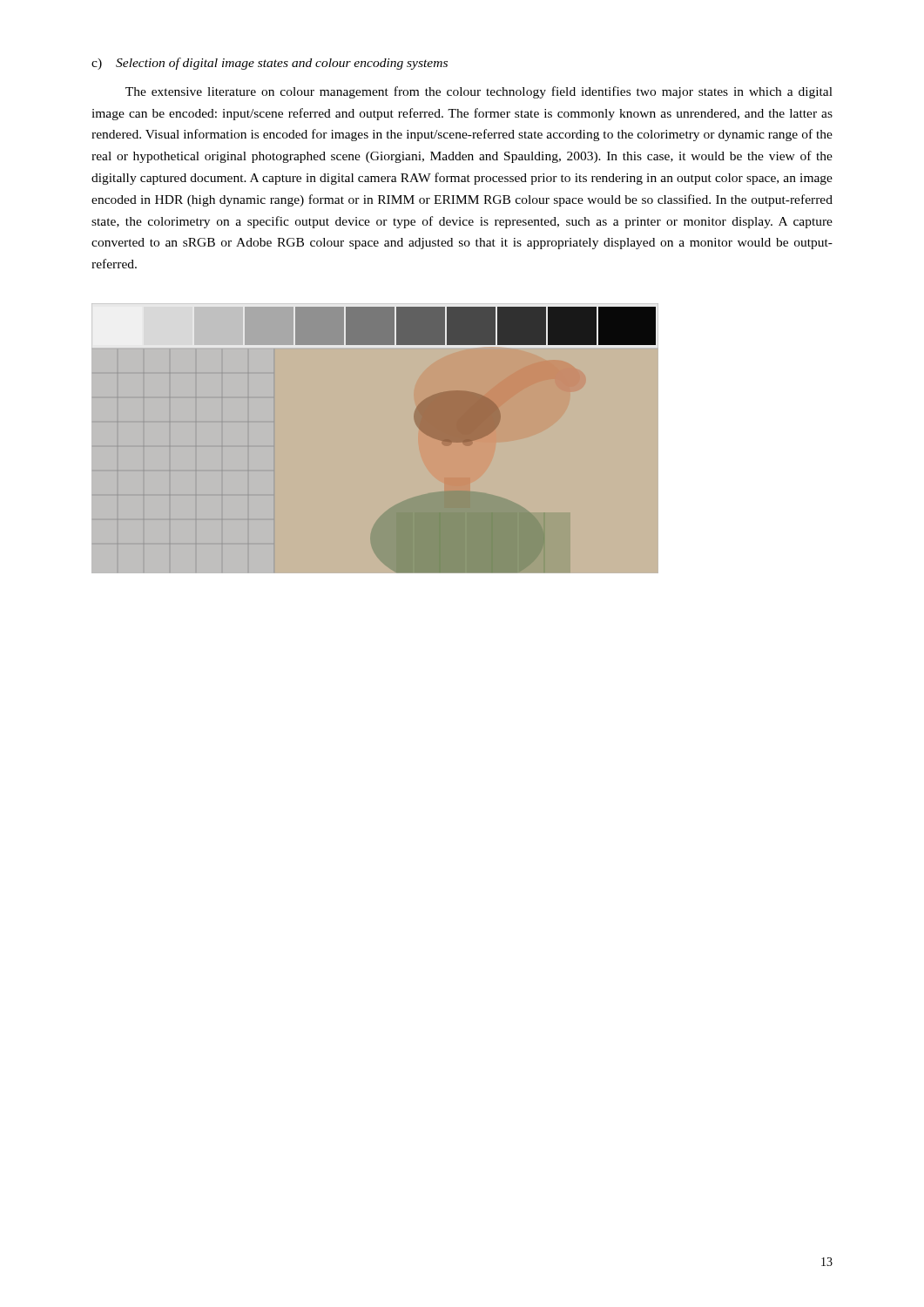
Task: Locate the region starting "The extensive literature on"
Action: click(462, 178)
